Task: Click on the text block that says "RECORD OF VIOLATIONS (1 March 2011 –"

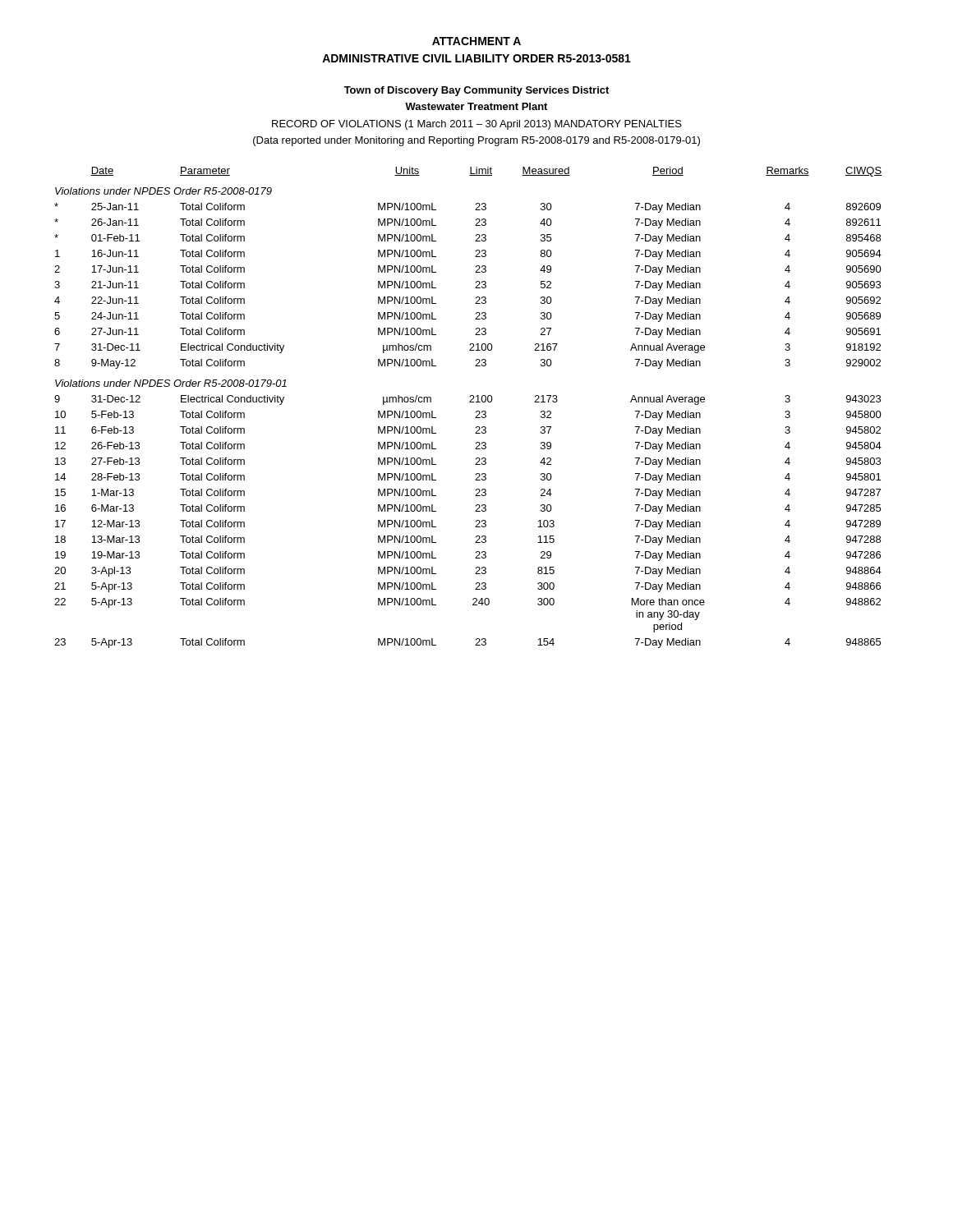Action: click(476, 132)
